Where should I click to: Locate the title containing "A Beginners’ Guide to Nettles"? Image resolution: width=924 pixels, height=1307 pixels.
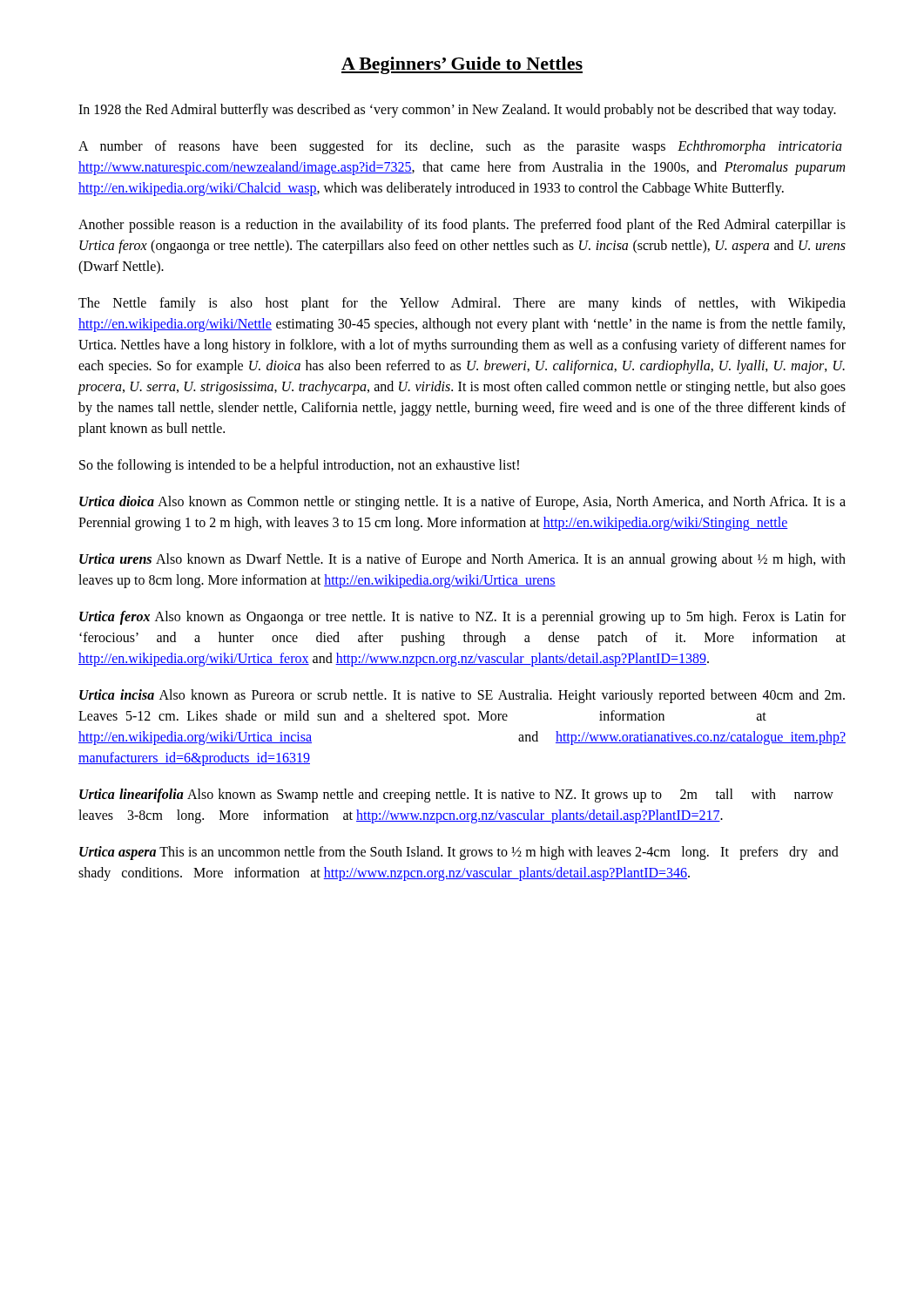click(462, 63)
